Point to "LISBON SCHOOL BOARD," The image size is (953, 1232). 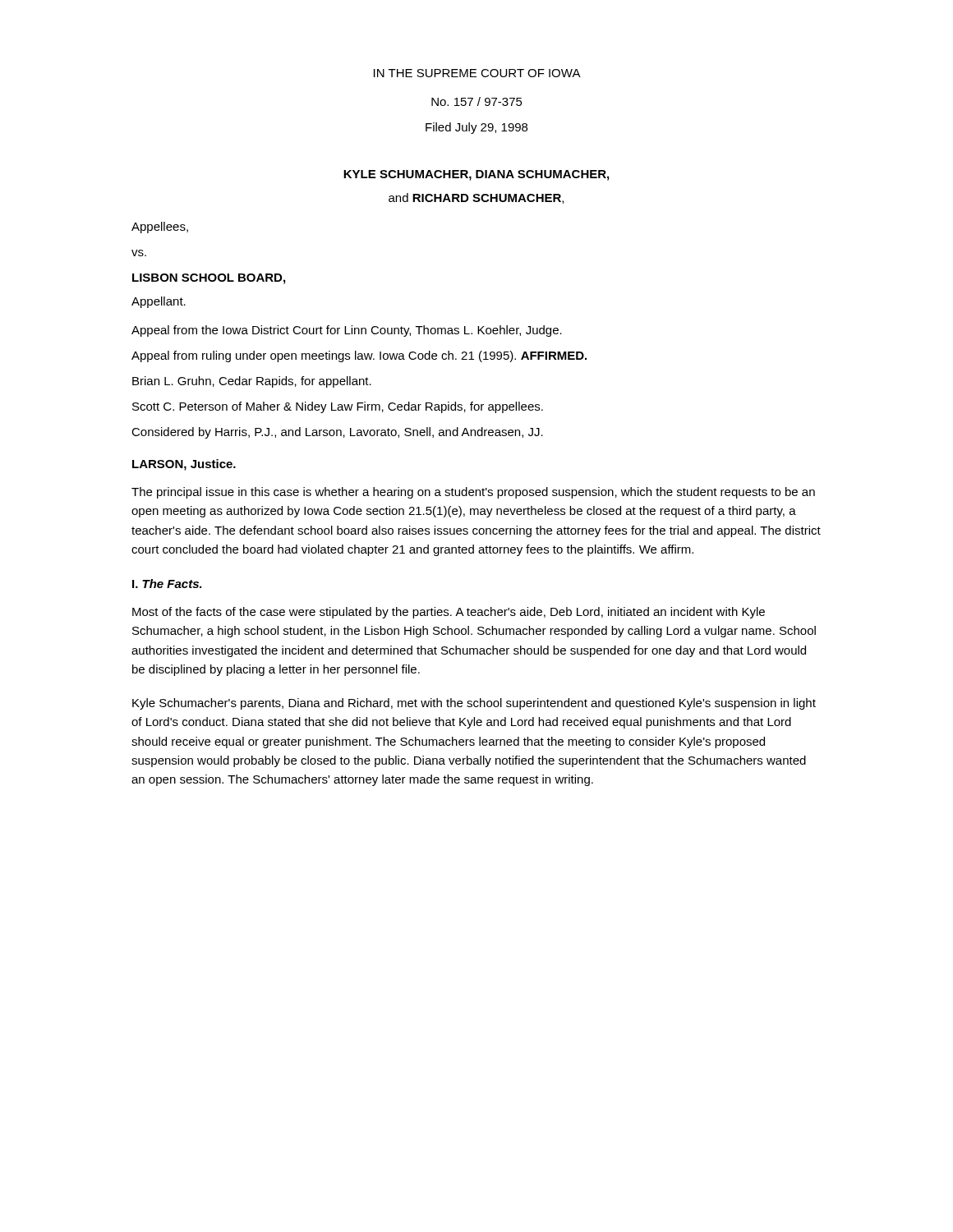pos(209,277)
